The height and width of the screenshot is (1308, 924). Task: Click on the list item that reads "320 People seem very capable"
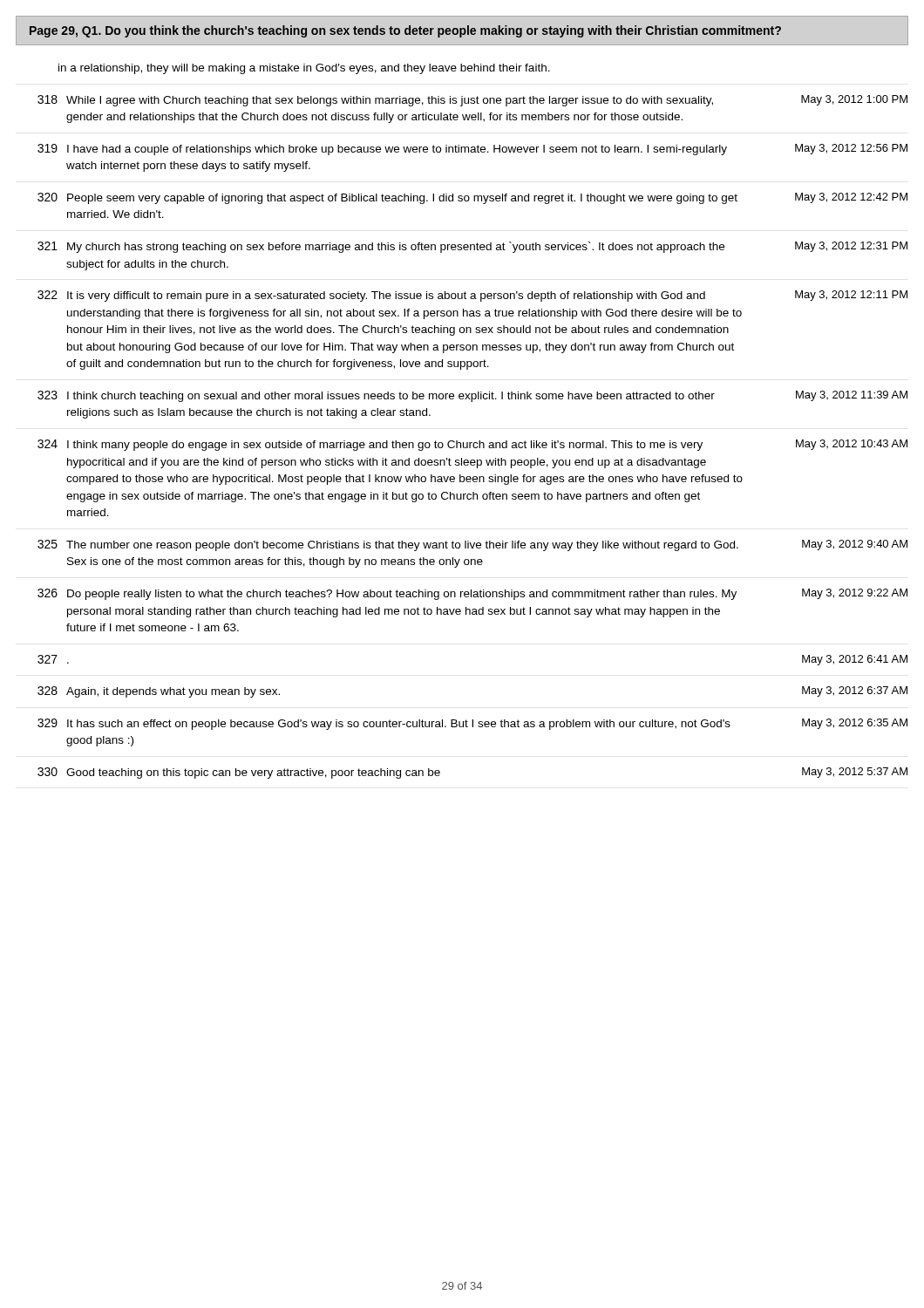pyautogui.click(x=462, y=206)
